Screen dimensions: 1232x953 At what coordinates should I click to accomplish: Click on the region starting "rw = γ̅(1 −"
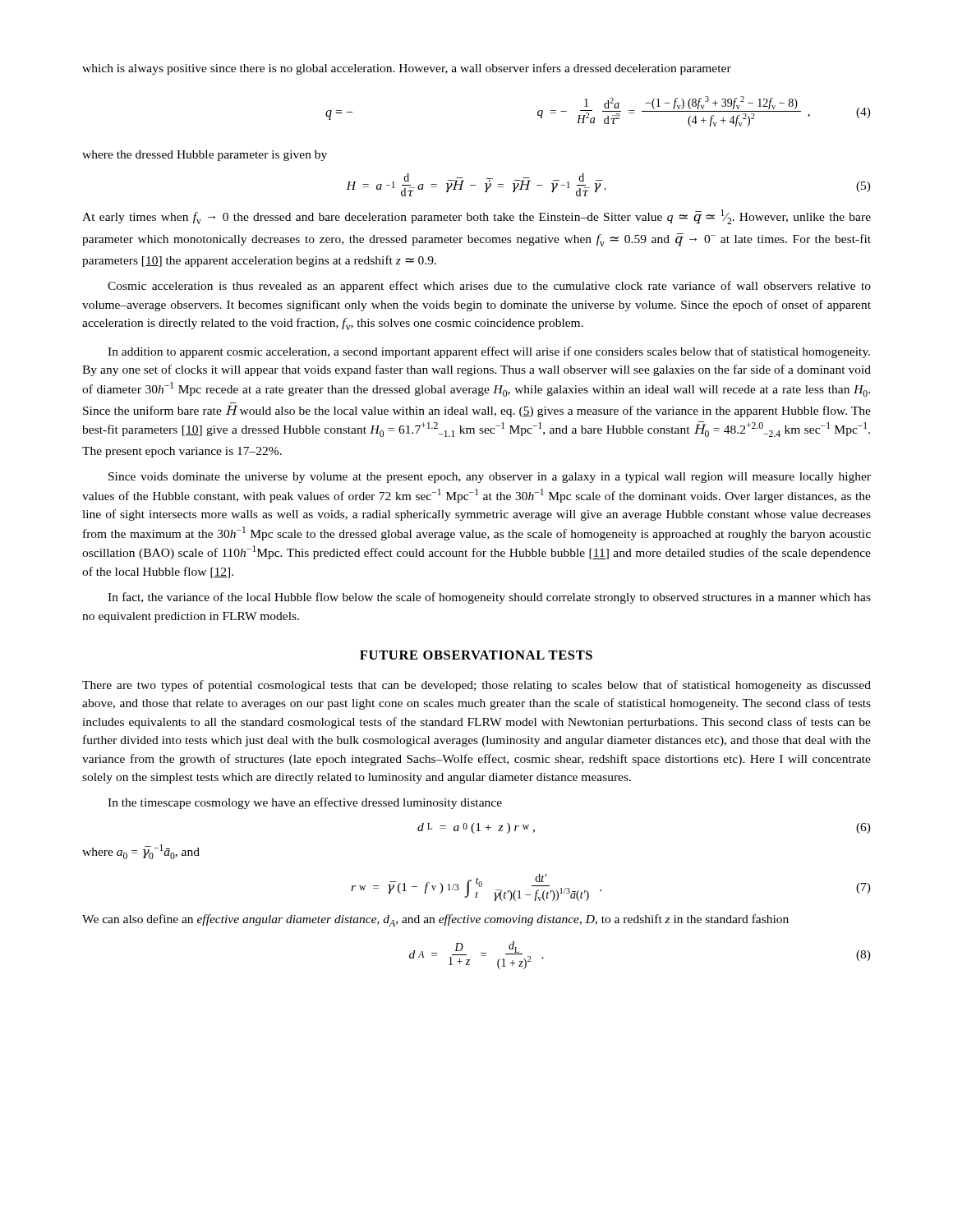(476, 887)
